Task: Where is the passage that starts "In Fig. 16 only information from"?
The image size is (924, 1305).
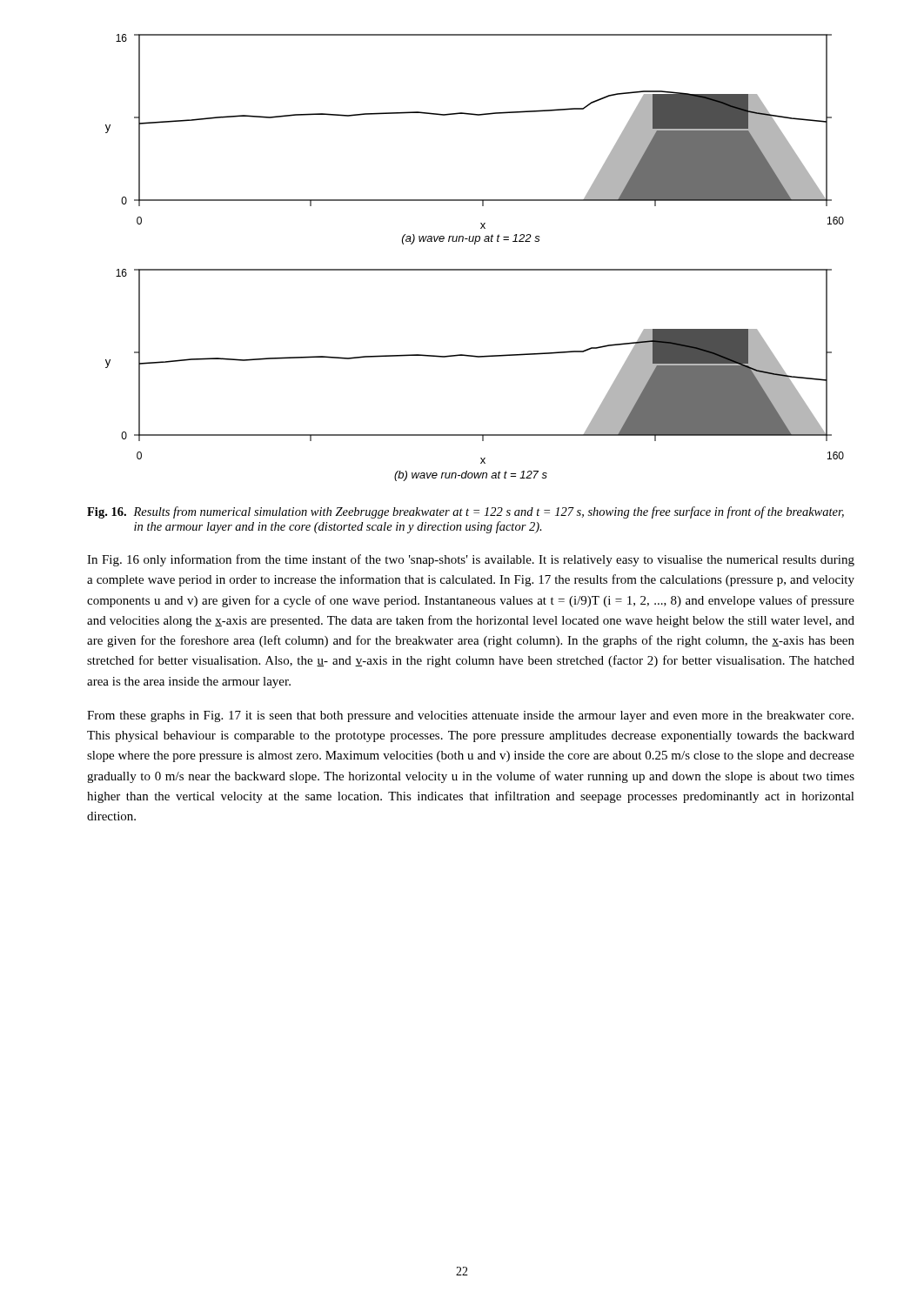Action: pos(471,620)
